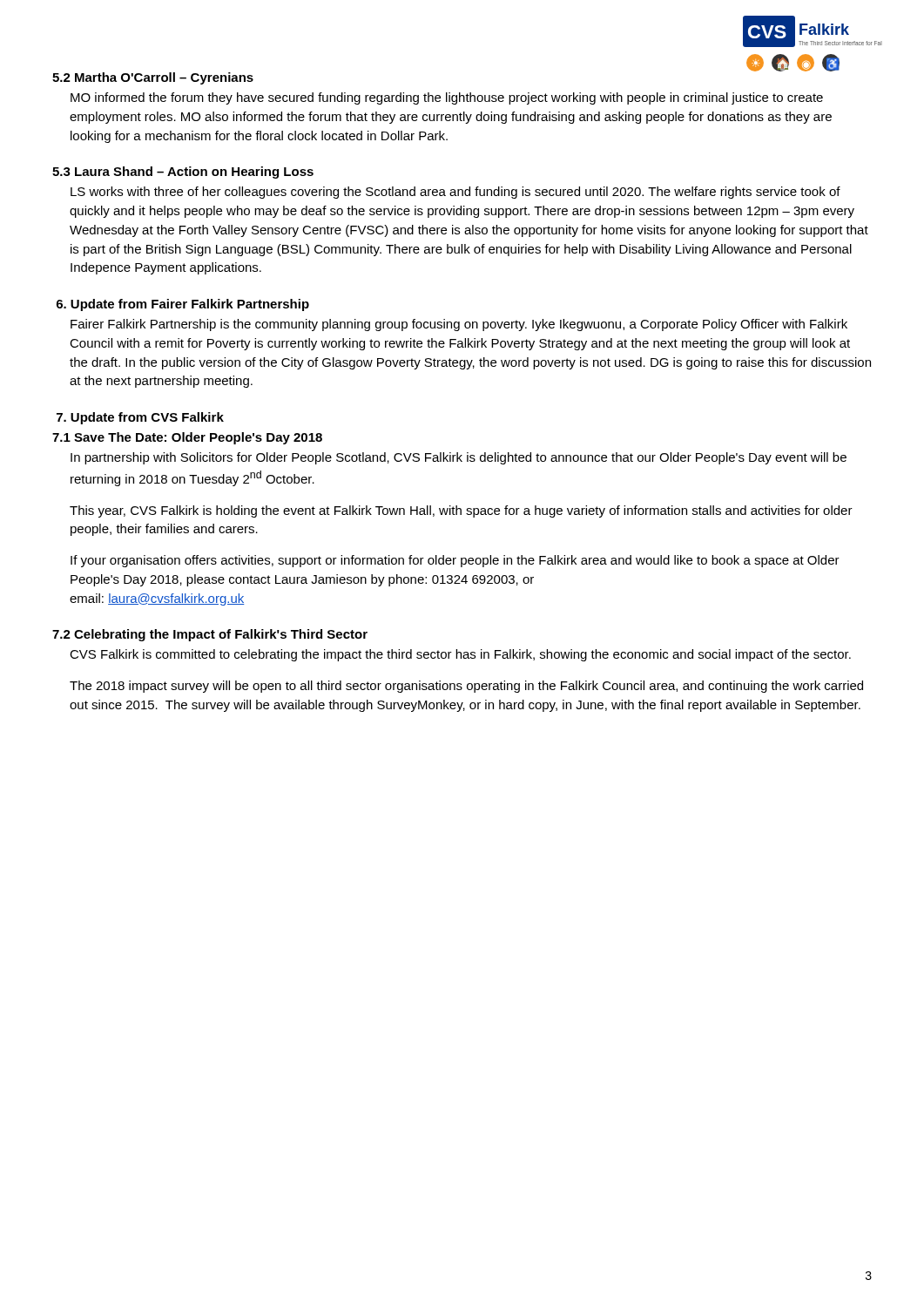Click the passage that begins "LS works with three"
Screen dimensions: 1307x924
click(x=469, y=229)
